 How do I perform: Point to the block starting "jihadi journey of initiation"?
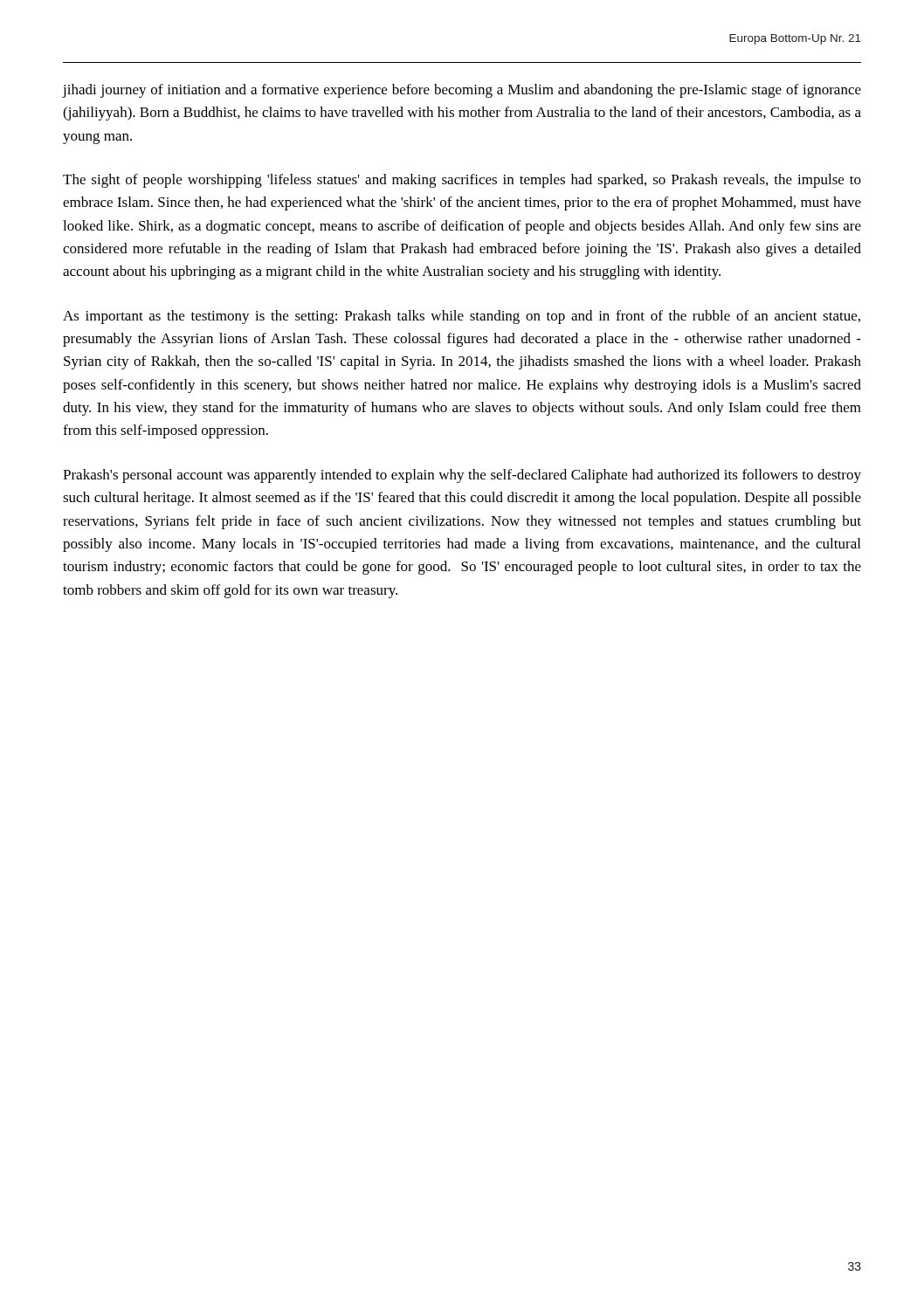462,113
